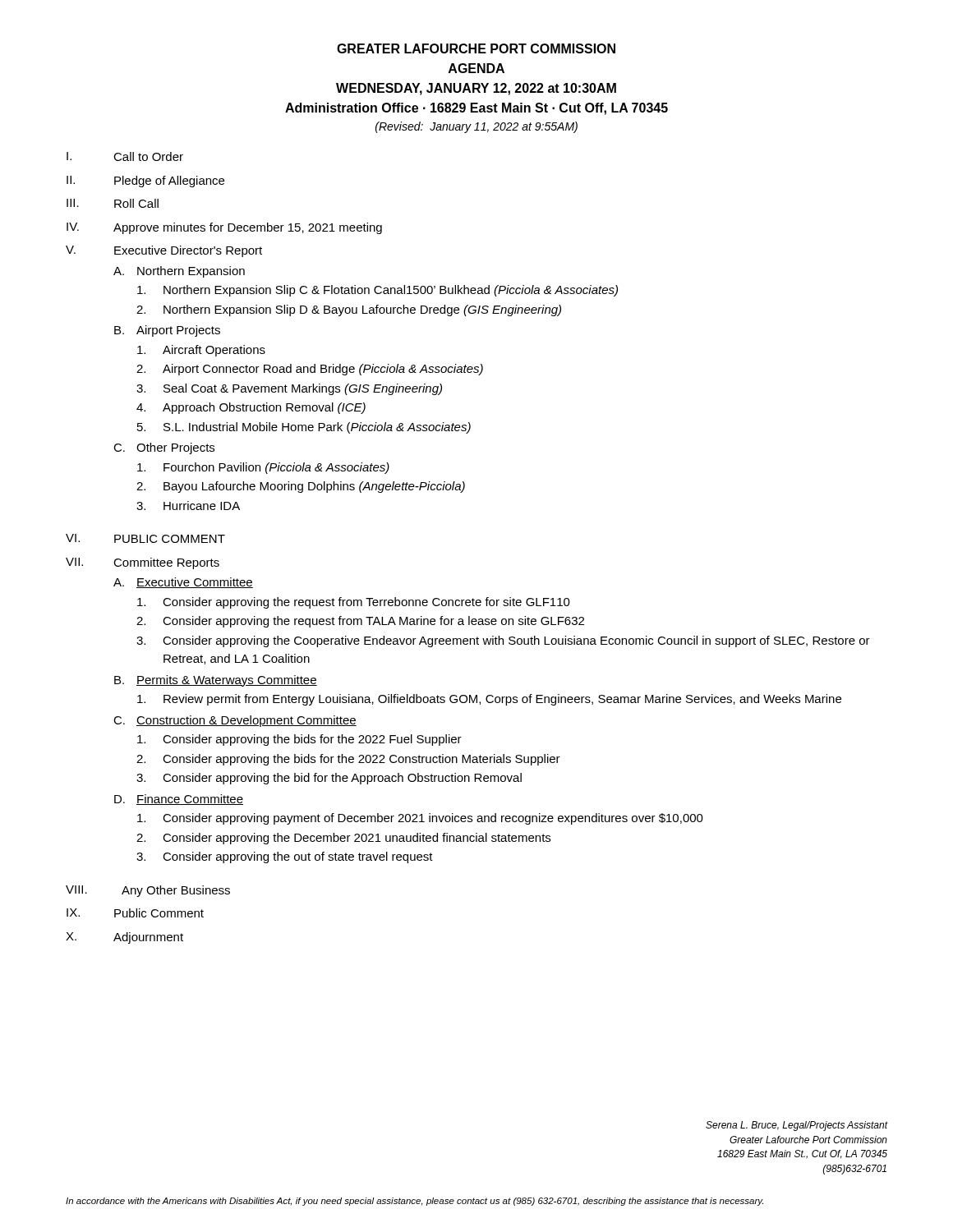Where does it say "III. Roll Call"?
The height and width of the screenshot is (1232, 953).
coord(113,203)
